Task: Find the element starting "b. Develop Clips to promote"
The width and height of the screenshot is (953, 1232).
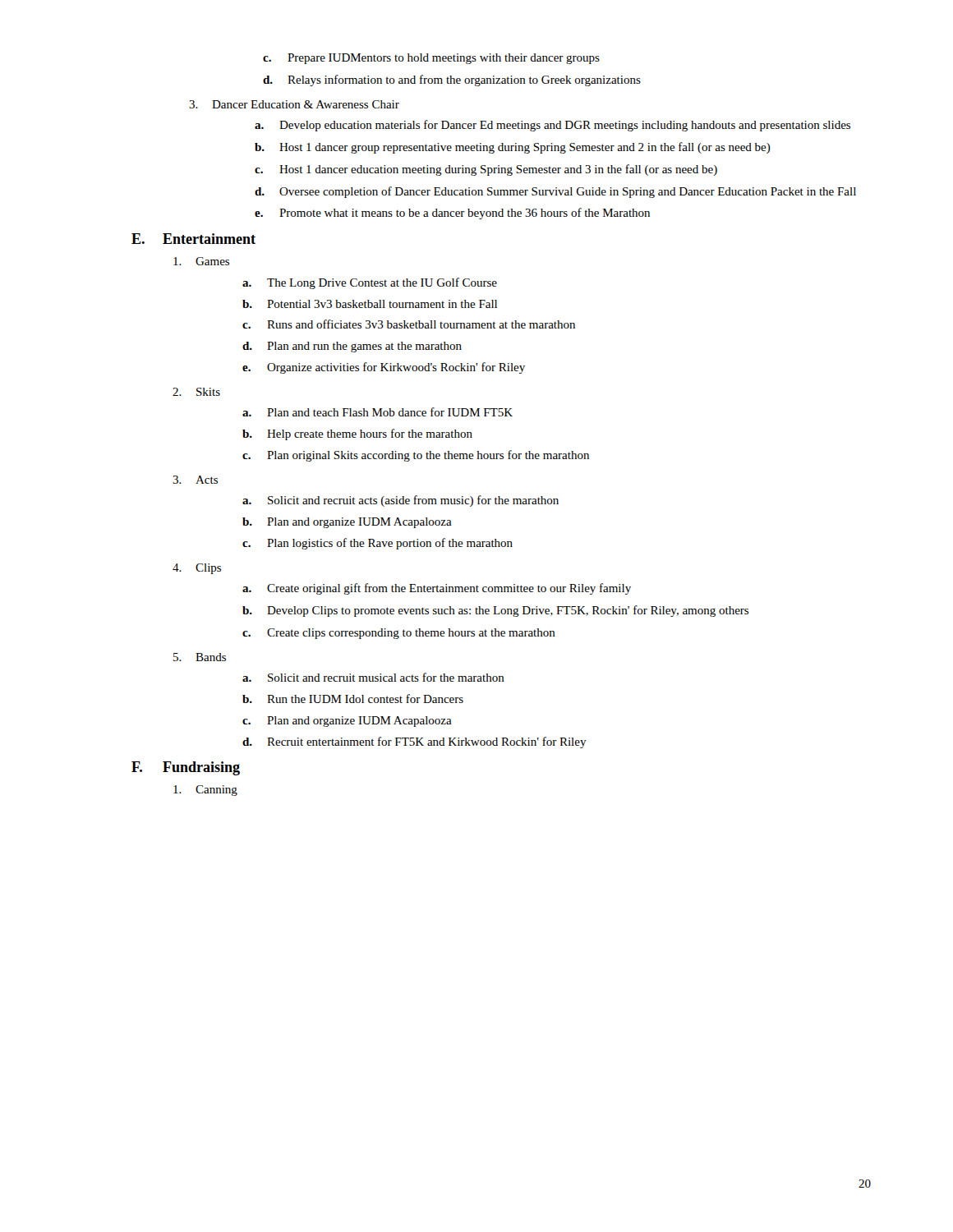Action: pos(557,611)
